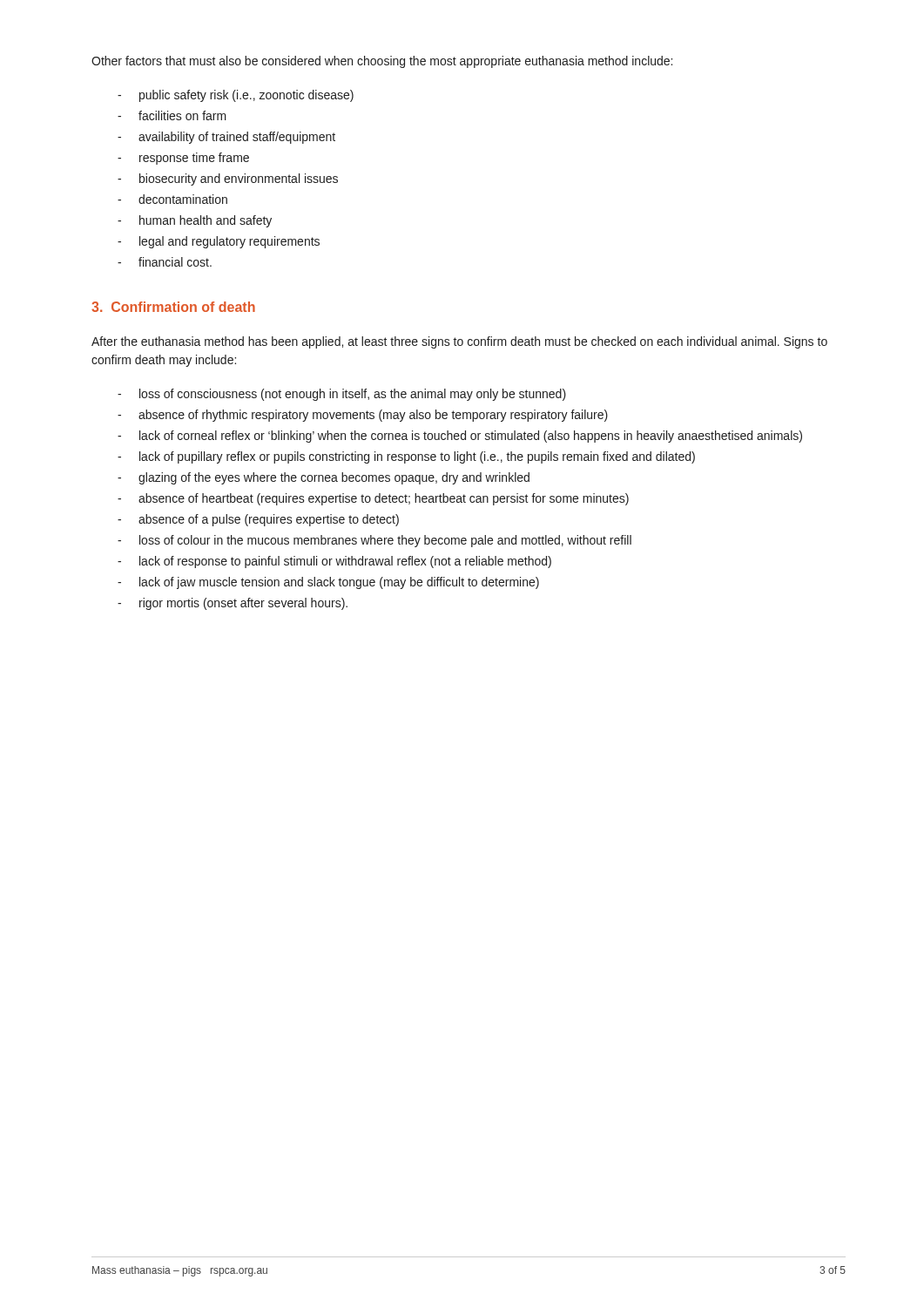Click on the list item that says "- absence of heartbeat (requires expertise to detect;"
This screenshot has width=924, height=1307.
469,499
